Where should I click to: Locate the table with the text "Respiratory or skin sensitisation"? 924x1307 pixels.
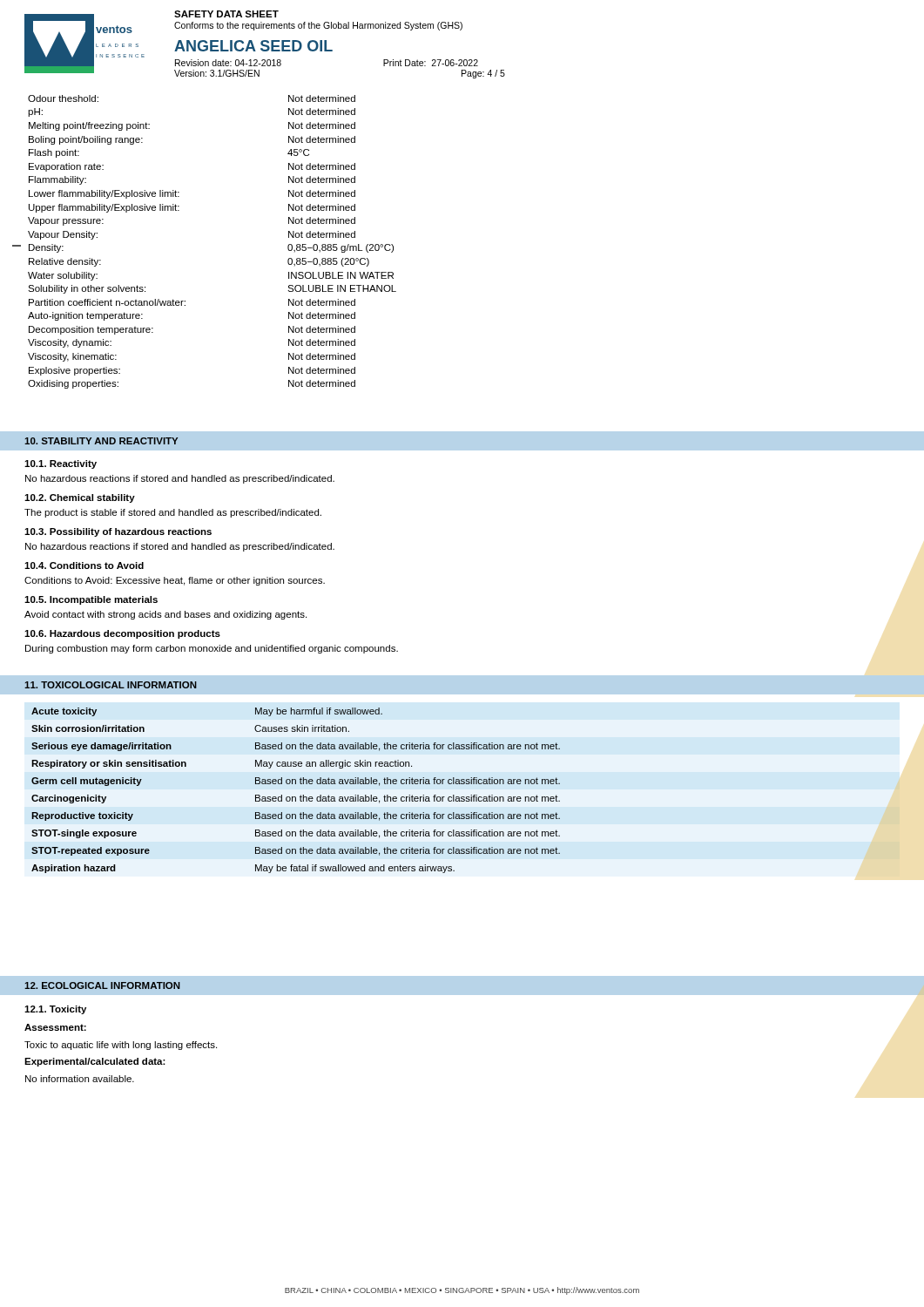(462, 789)
